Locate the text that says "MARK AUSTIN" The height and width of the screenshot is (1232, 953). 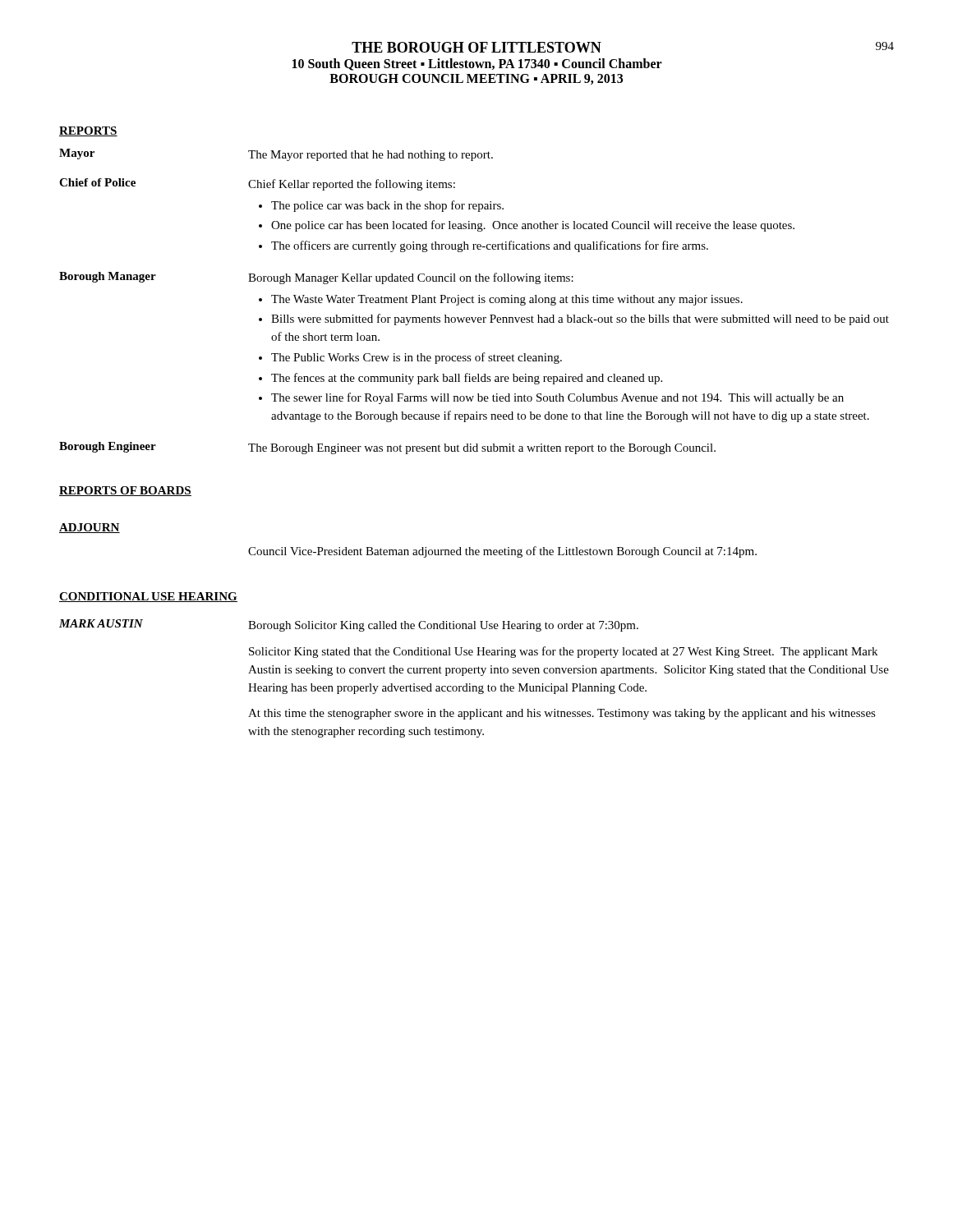[101, 624]
